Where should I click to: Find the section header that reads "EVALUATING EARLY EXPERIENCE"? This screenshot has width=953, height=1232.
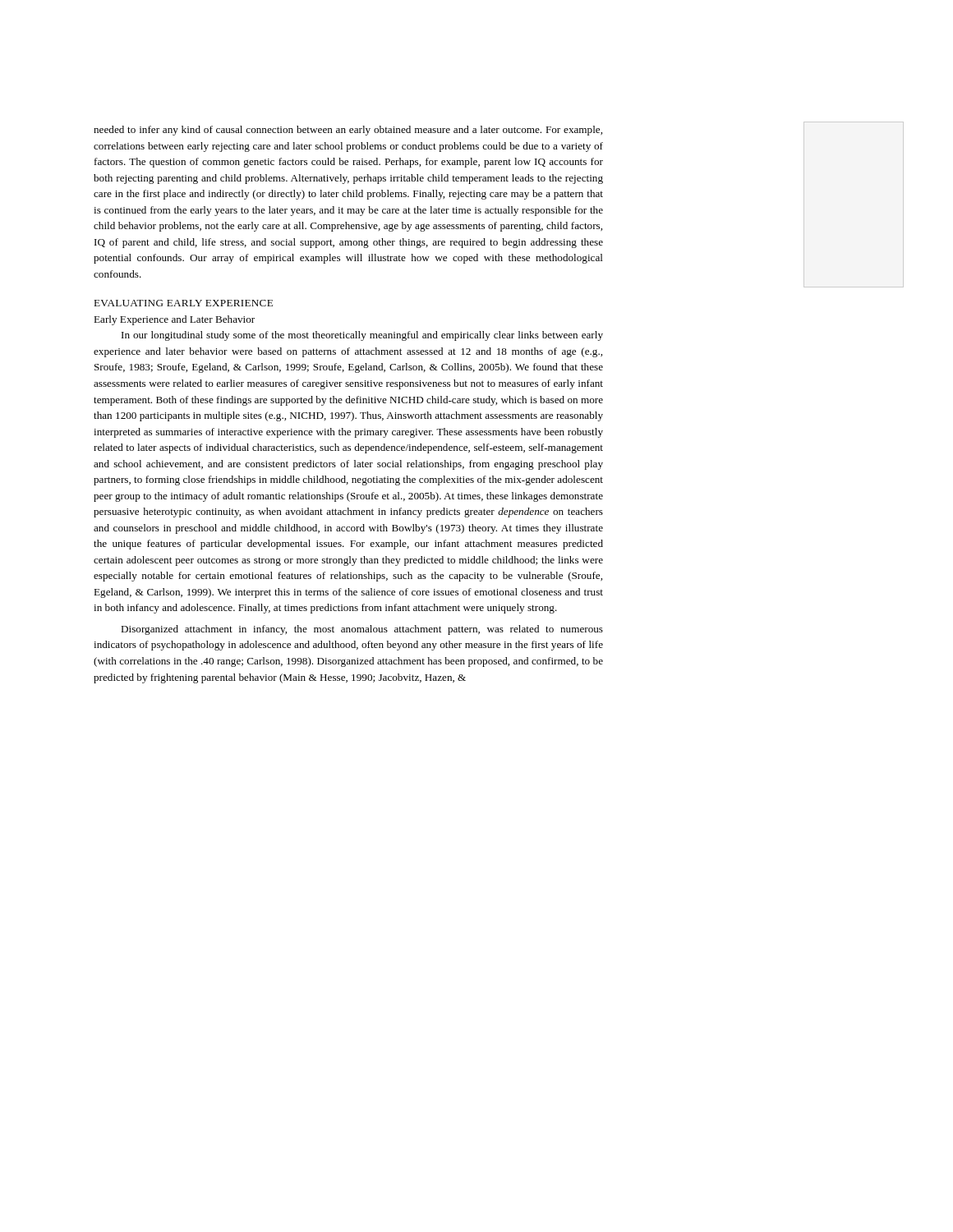(x=183, y=303)
